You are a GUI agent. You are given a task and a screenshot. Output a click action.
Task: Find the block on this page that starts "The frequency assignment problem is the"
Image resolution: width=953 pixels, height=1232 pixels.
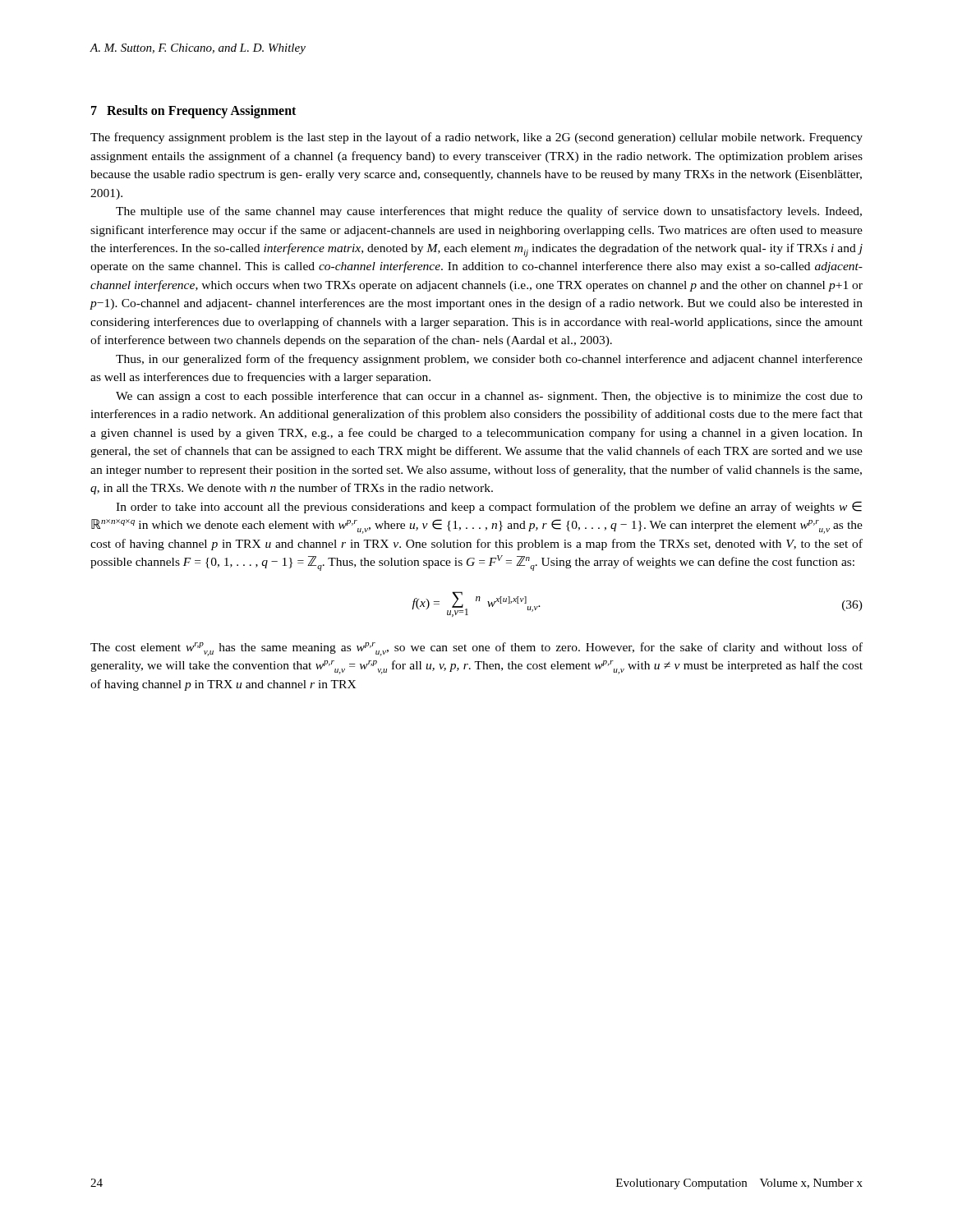(x=476, y=165)
